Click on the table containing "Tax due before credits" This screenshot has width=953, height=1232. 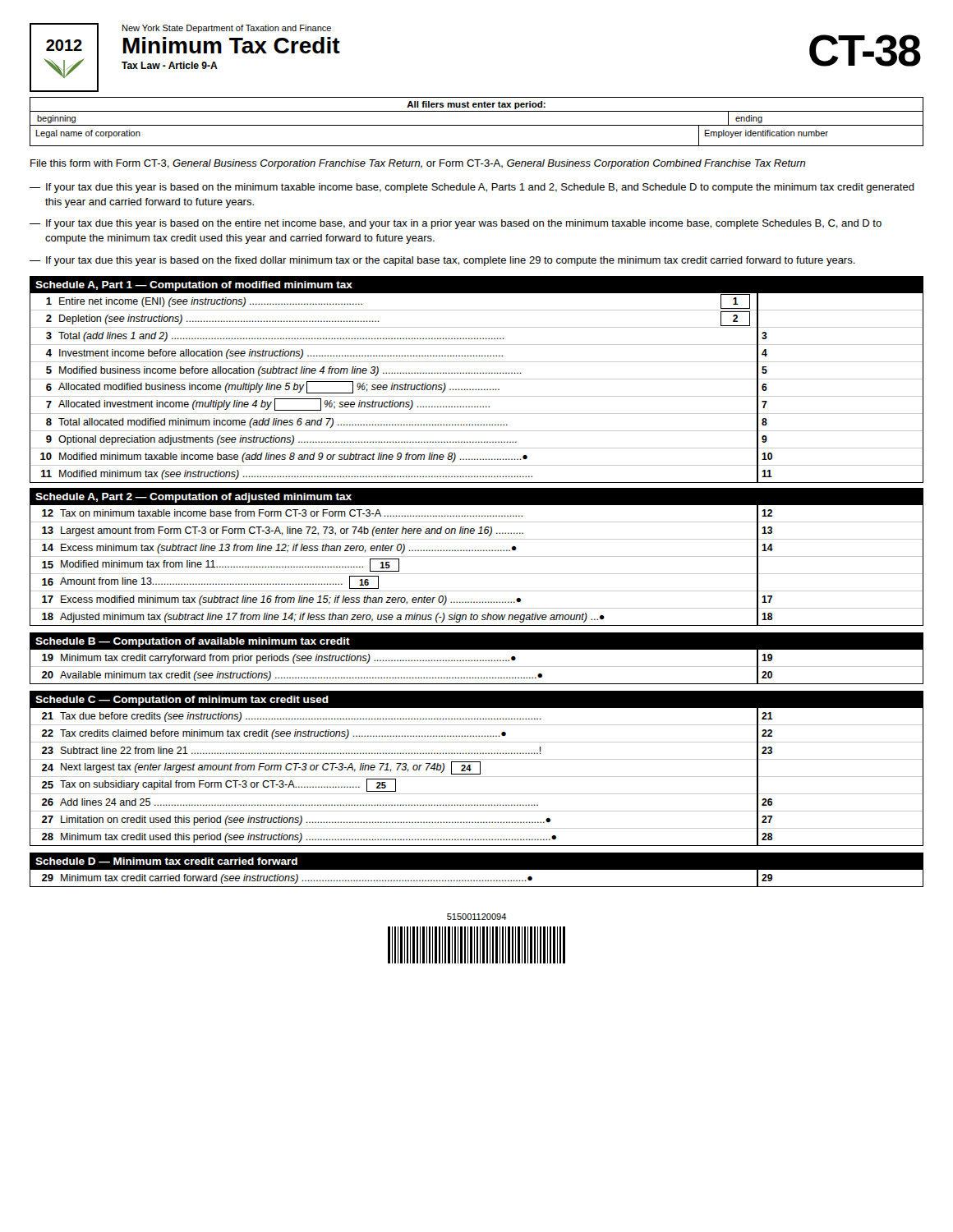(476, 777)
